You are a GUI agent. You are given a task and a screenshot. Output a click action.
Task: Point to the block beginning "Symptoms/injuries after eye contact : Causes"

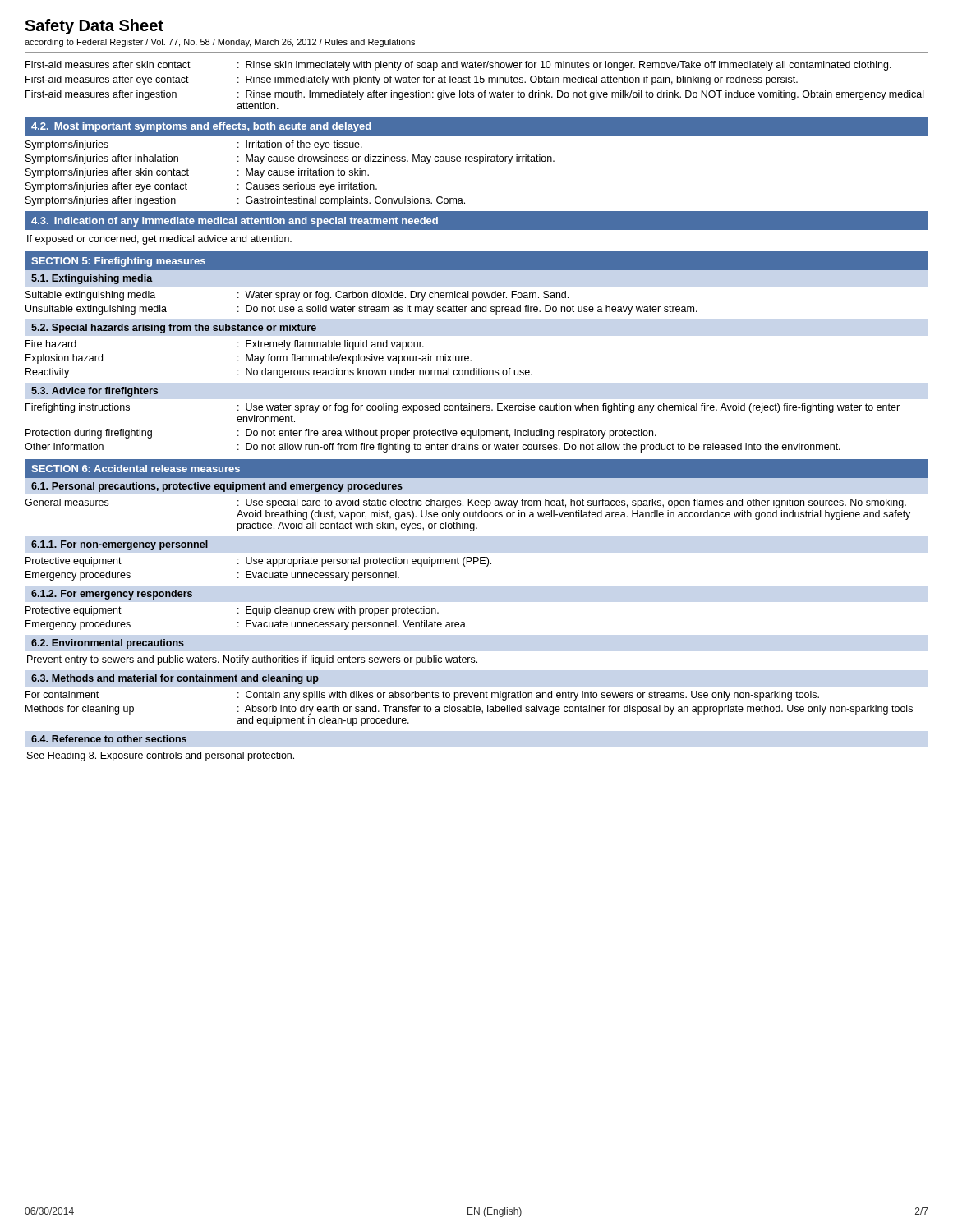tap(103, 187)
